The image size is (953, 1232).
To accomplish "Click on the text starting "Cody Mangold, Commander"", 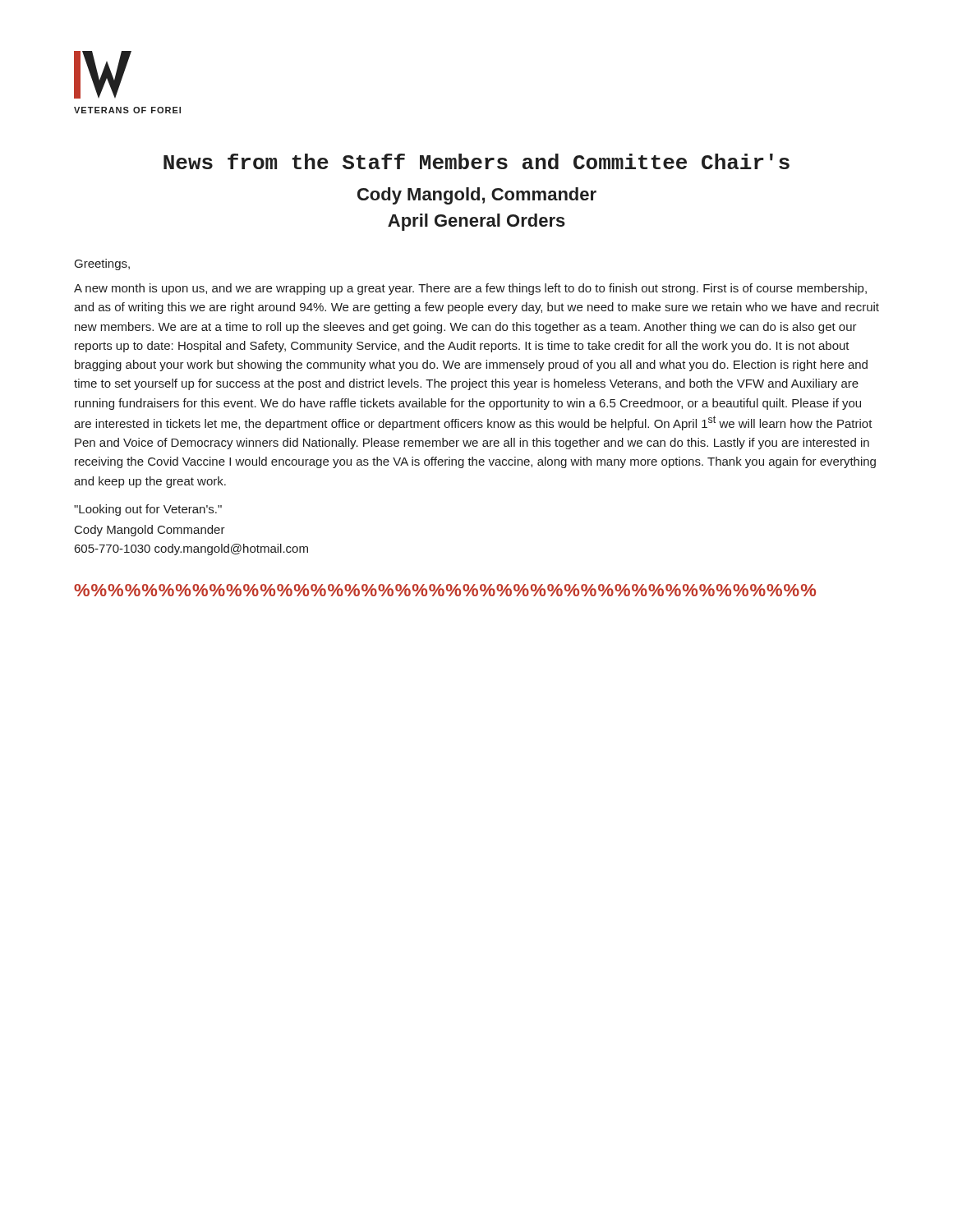I will (x=476, y=194).
